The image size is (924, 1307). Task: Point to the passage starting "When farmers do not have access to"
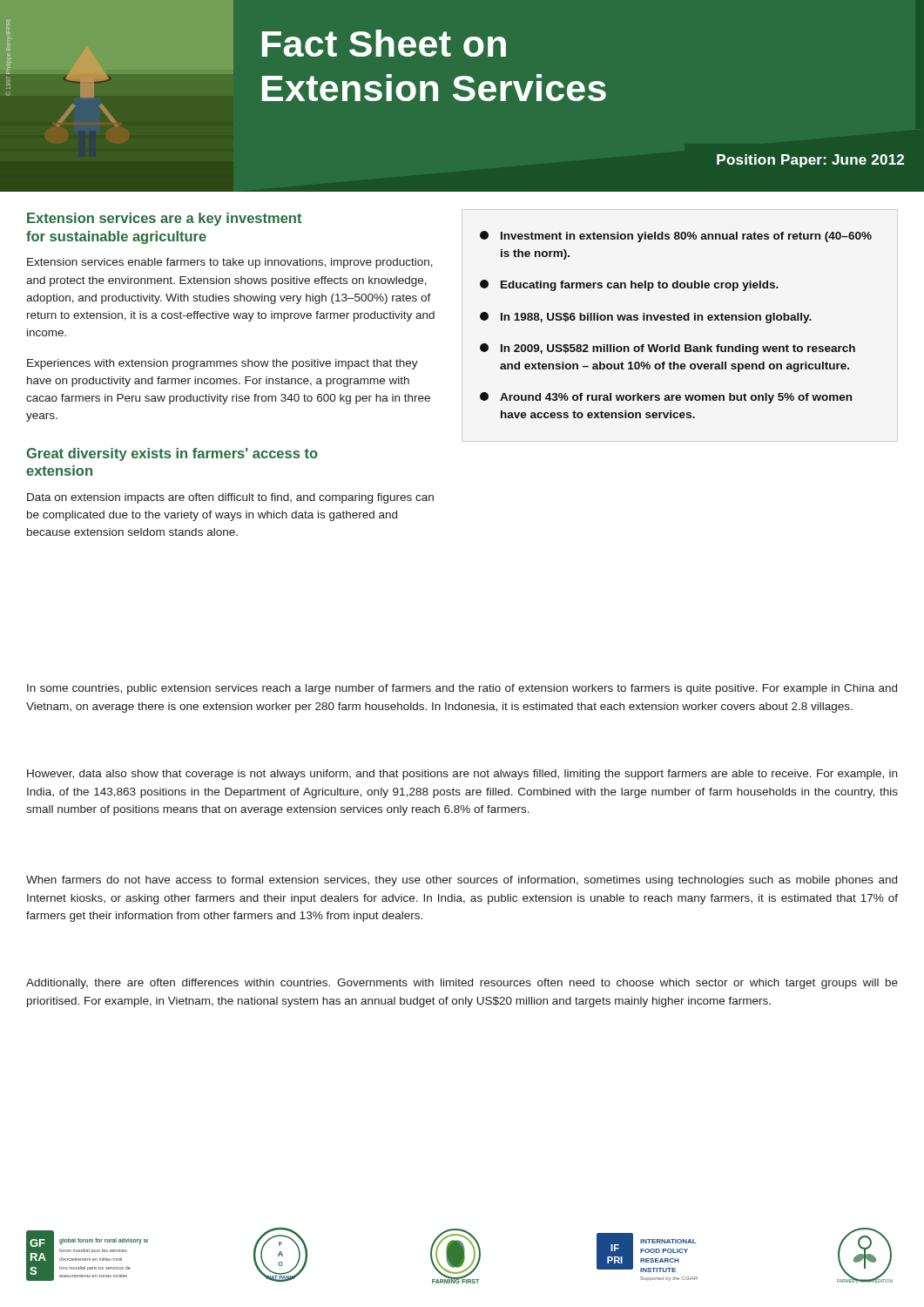pos(462,898)
